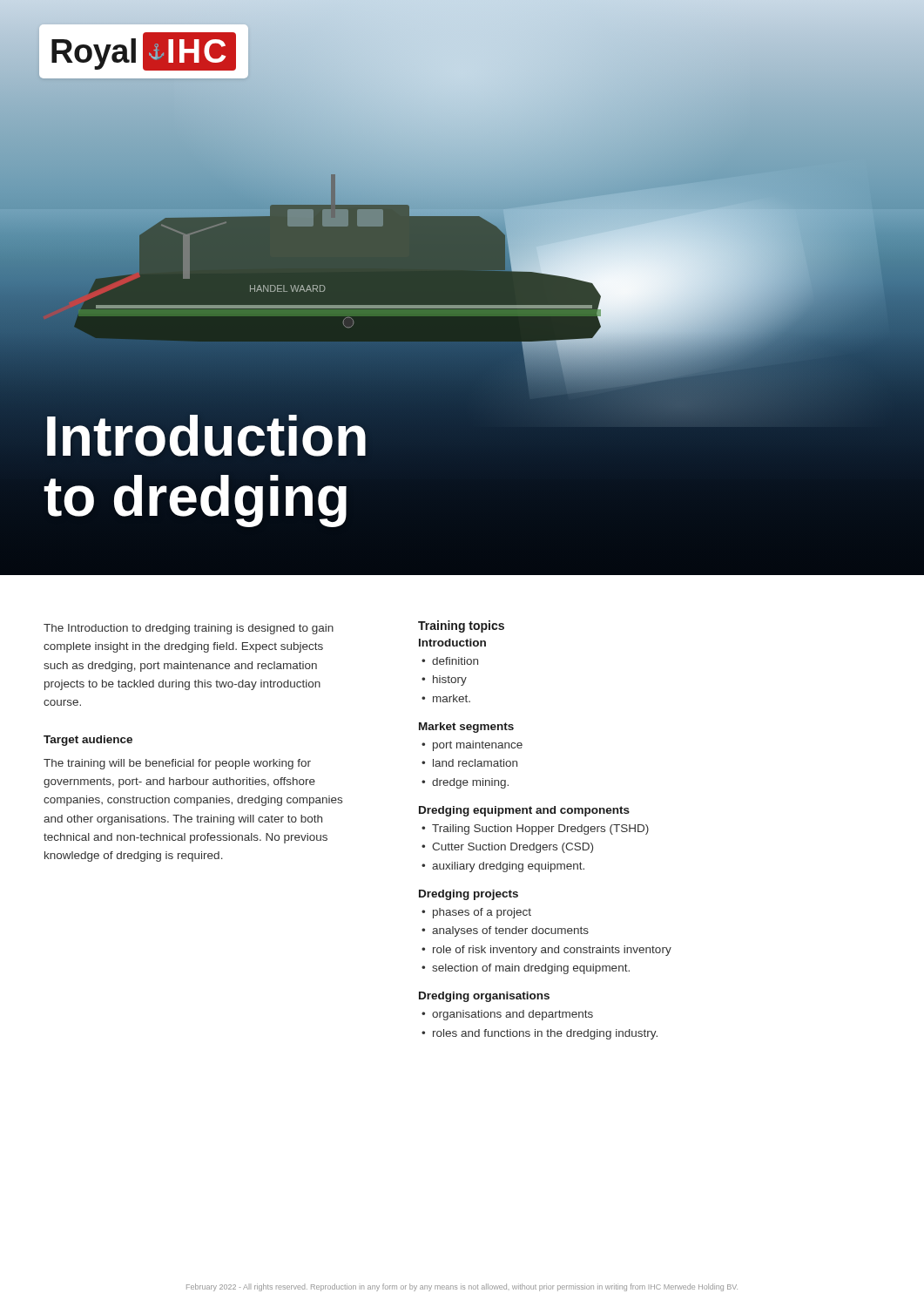Locate the text block that reads "The Introduction to dredging training"

(189, 665)
